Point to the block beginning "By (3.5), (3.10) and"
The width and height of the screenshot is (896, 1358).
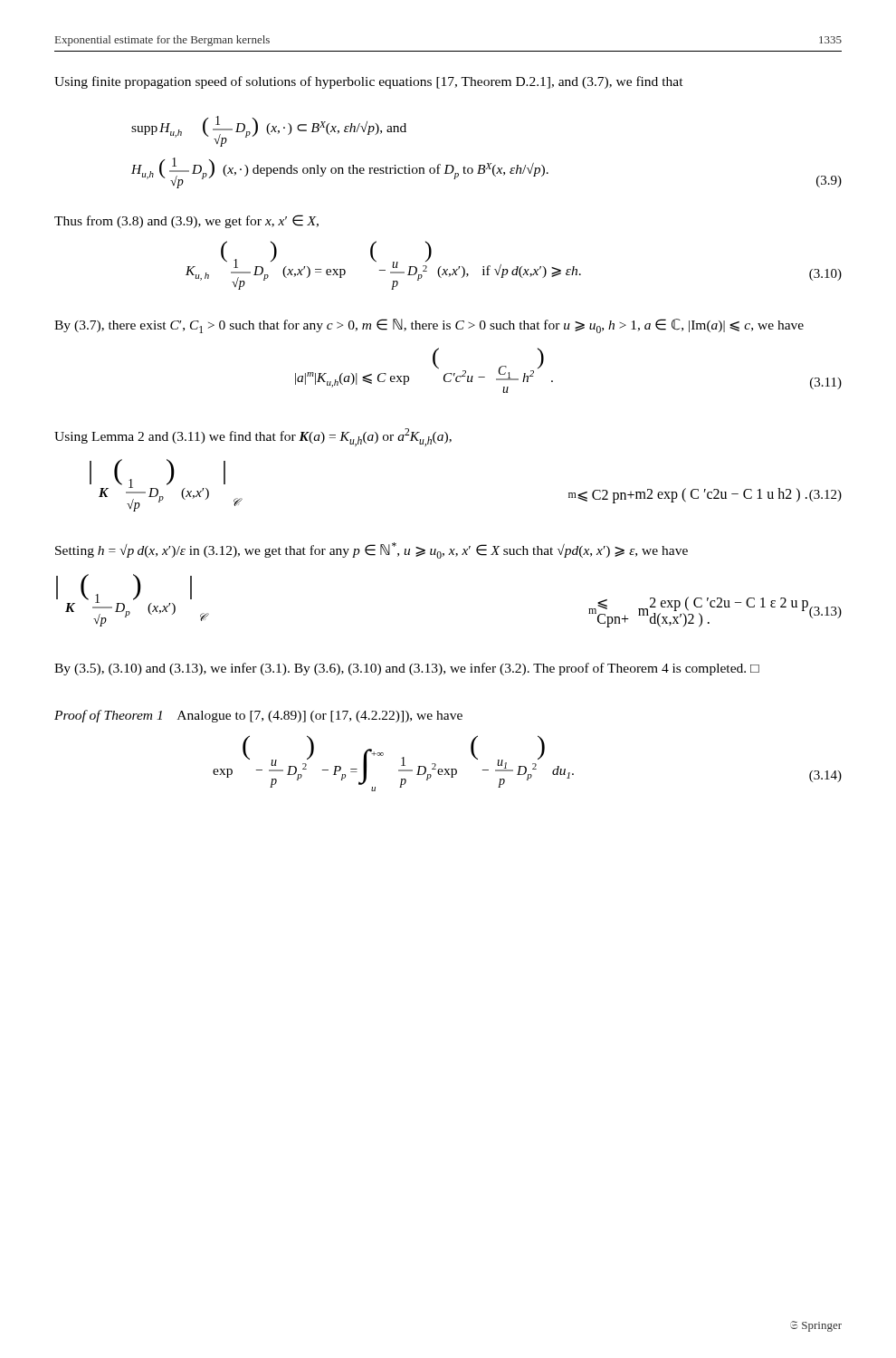[407, 667]
